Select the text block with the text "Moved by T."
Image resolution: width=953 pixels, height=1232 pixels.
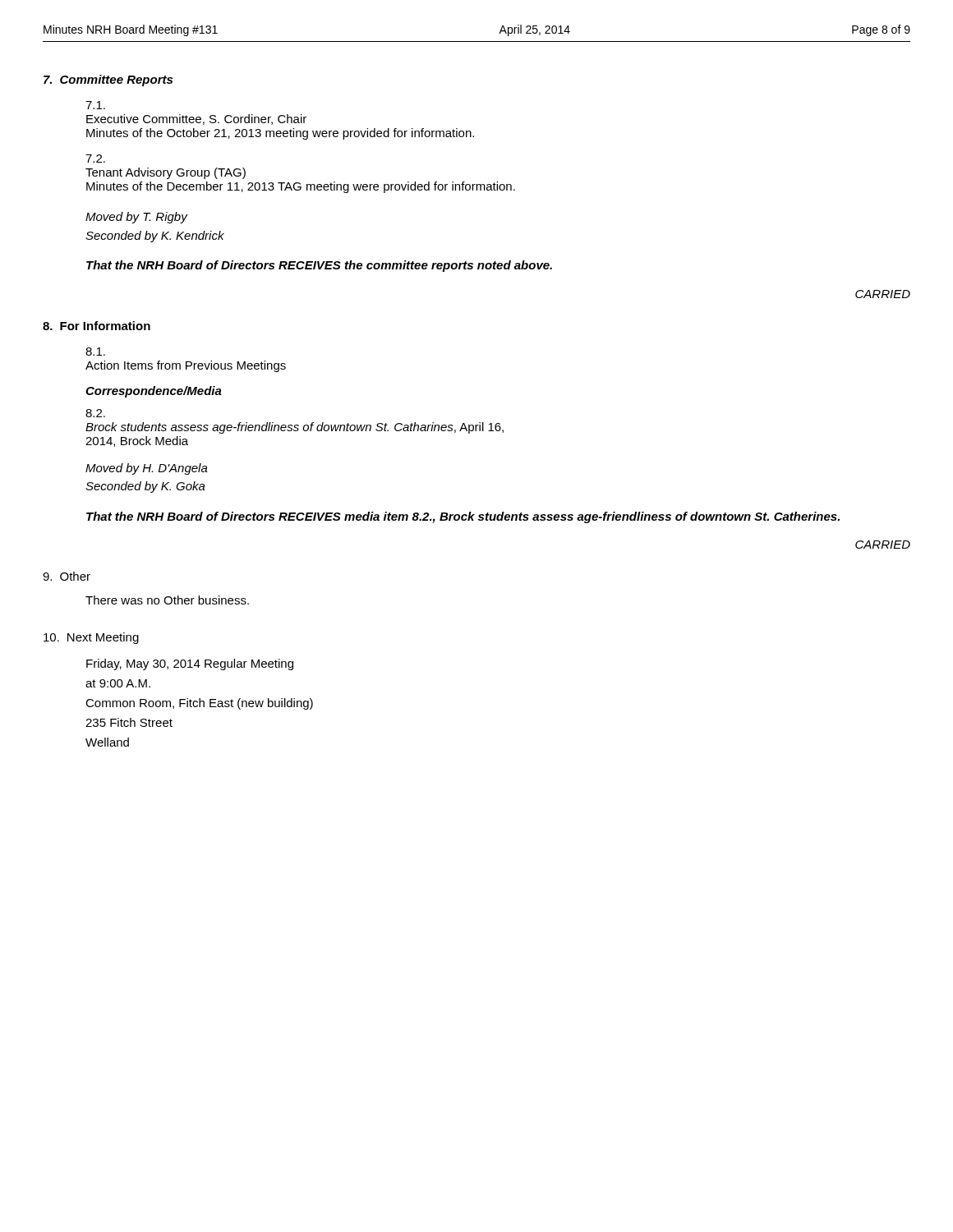[155, 226]
